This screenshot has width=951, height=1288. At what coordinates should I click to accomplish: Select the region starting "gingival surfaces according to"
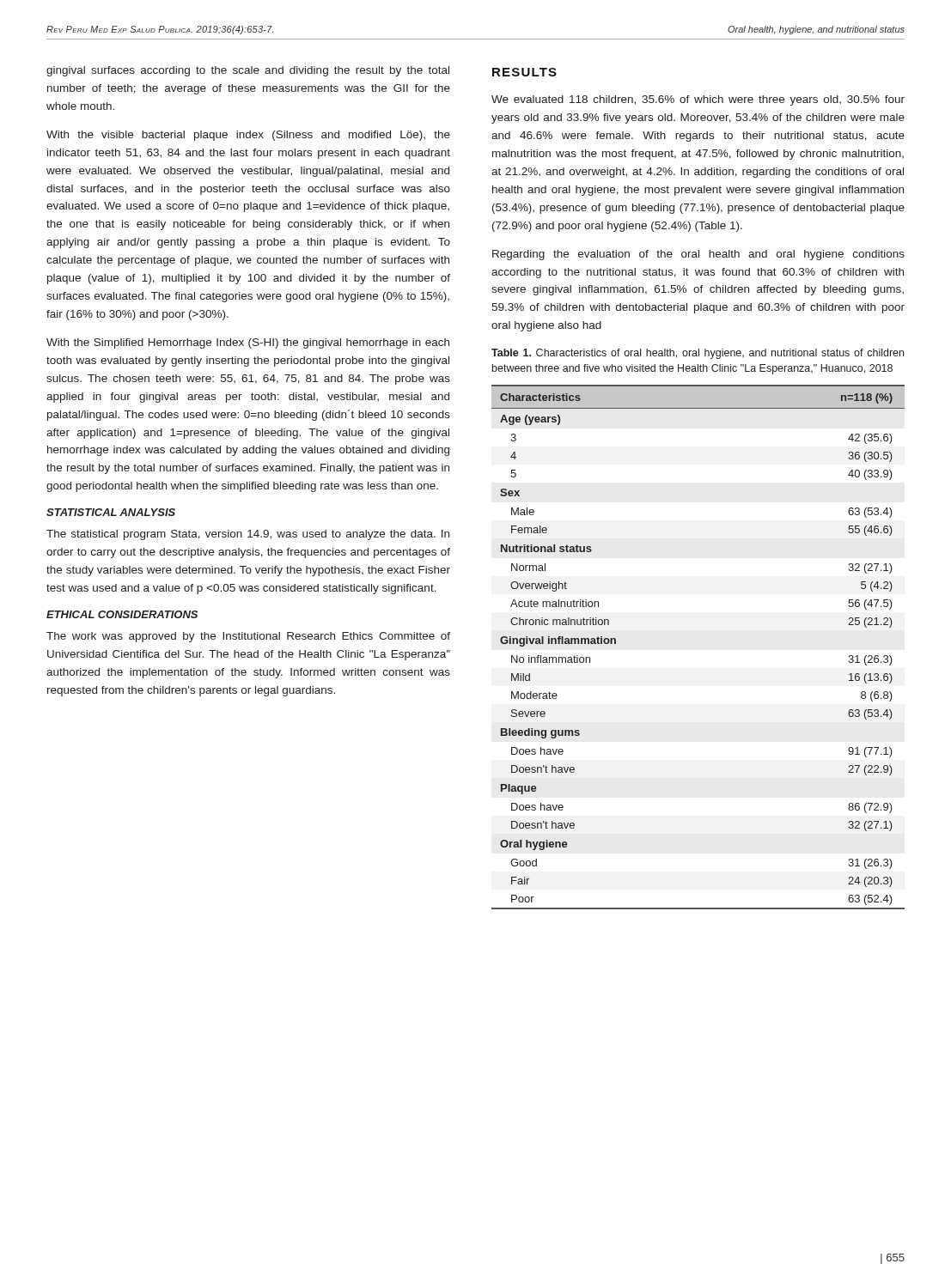click(x=248, y=89)
